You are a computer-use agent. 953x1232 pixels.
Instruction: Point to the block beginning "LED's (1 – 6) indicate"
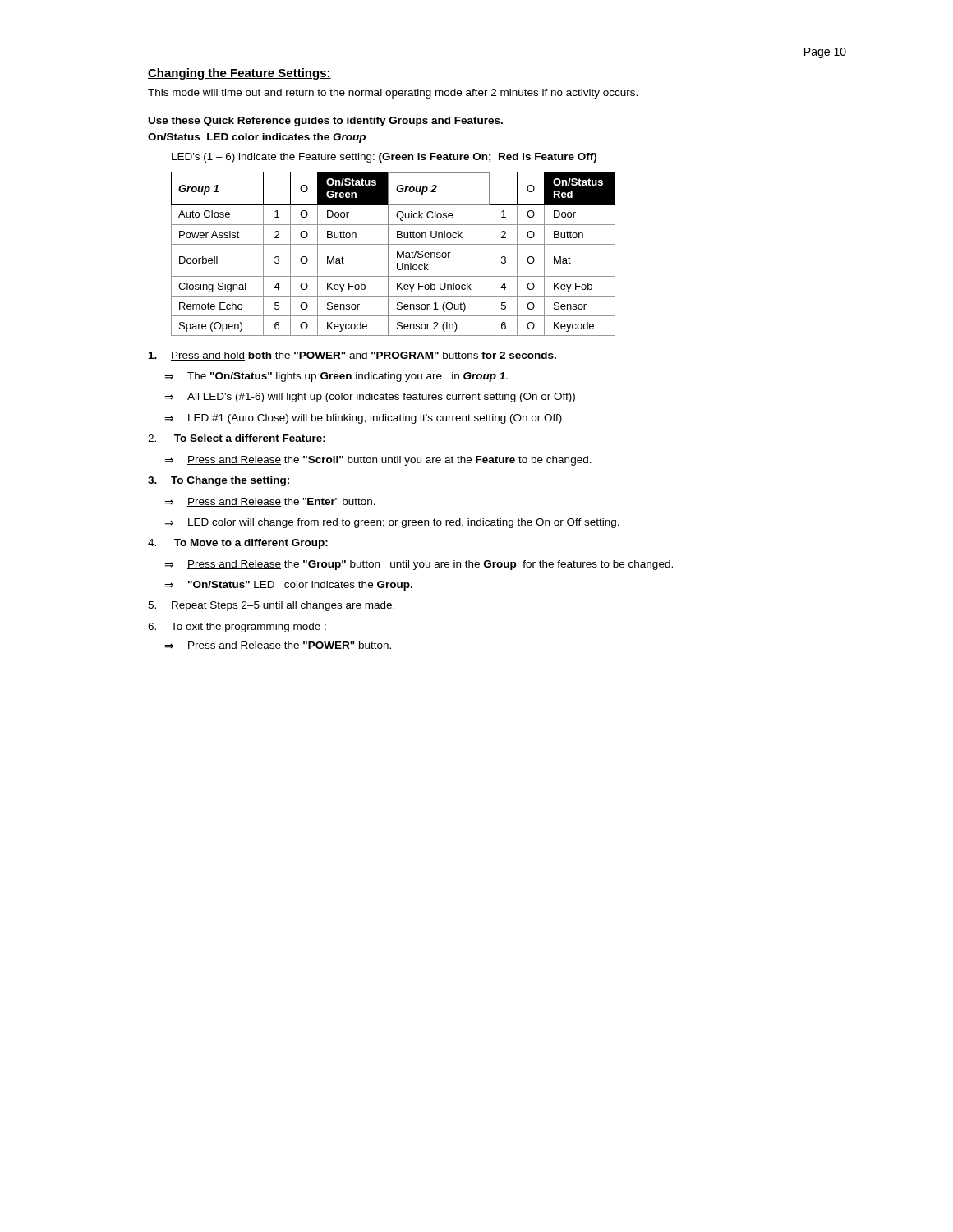click(x=384, y=156)
